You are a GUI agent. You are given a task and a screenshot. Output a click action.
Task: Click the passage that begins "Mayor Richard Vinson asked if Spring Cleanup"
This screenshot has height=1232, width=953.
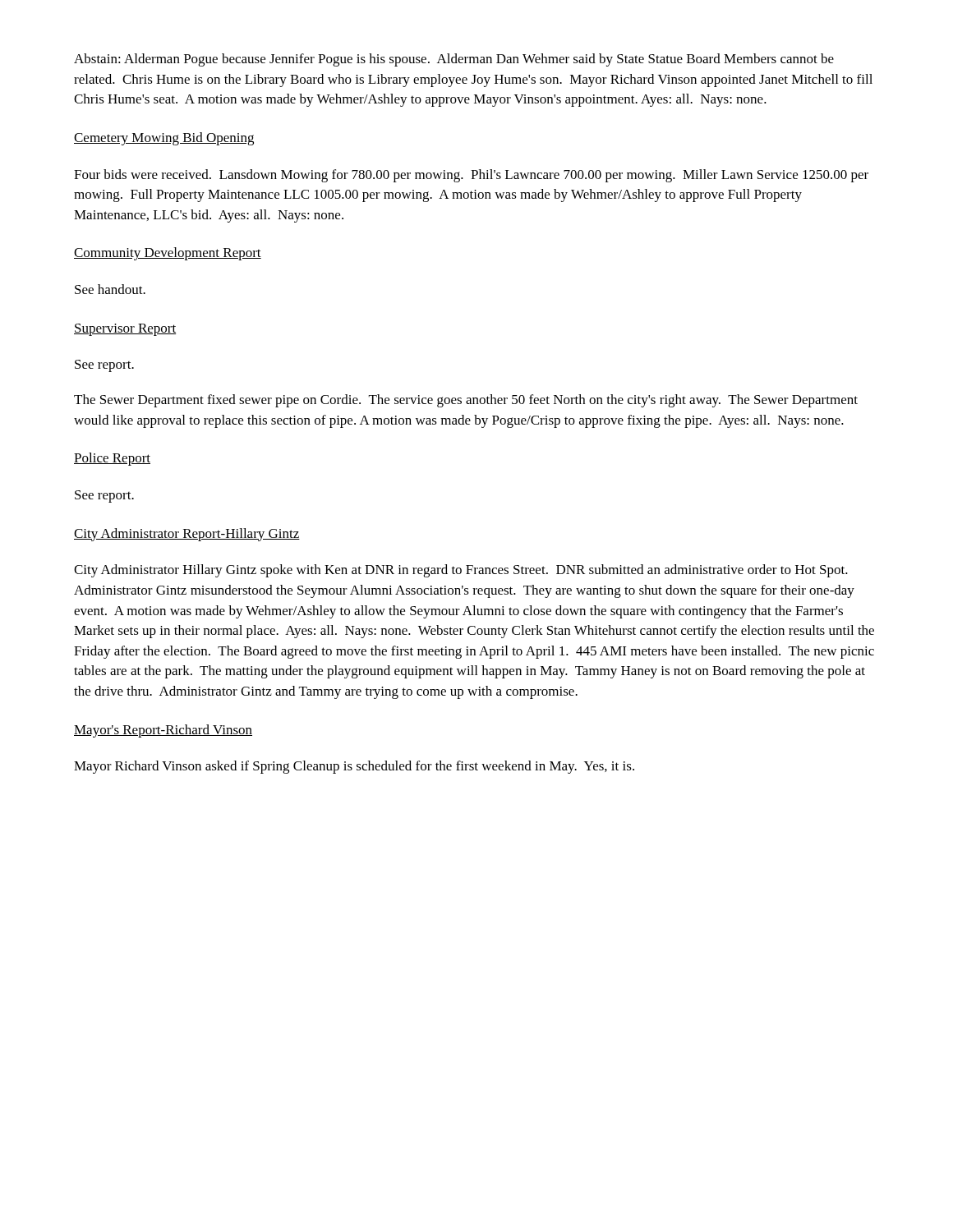tap(355, 766)
